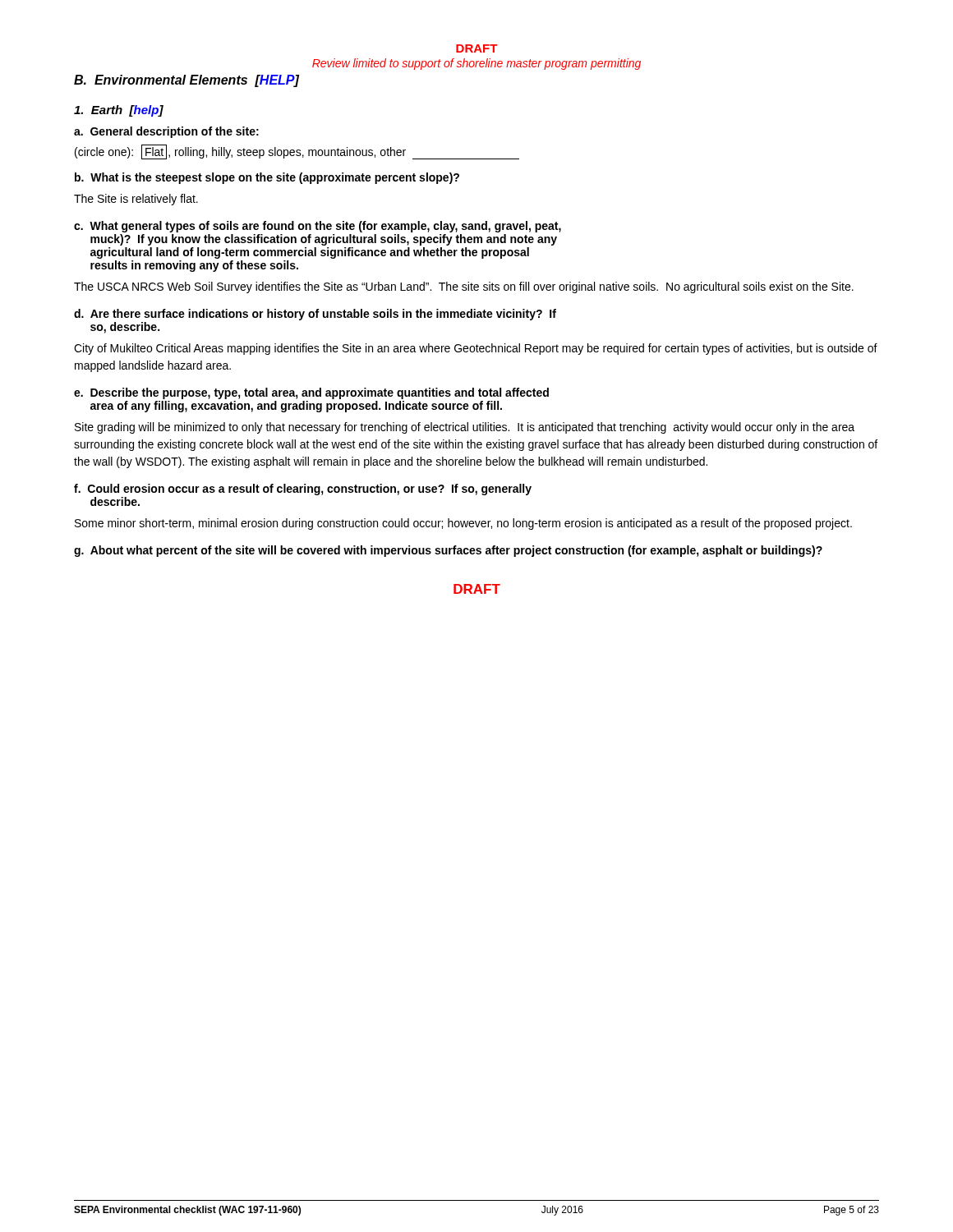Image resolution: width=953 pixels, height=1232 pixels.
Task: Point to the block beginning "The USCA NRCS"
Action: click(x=464, y=287)
